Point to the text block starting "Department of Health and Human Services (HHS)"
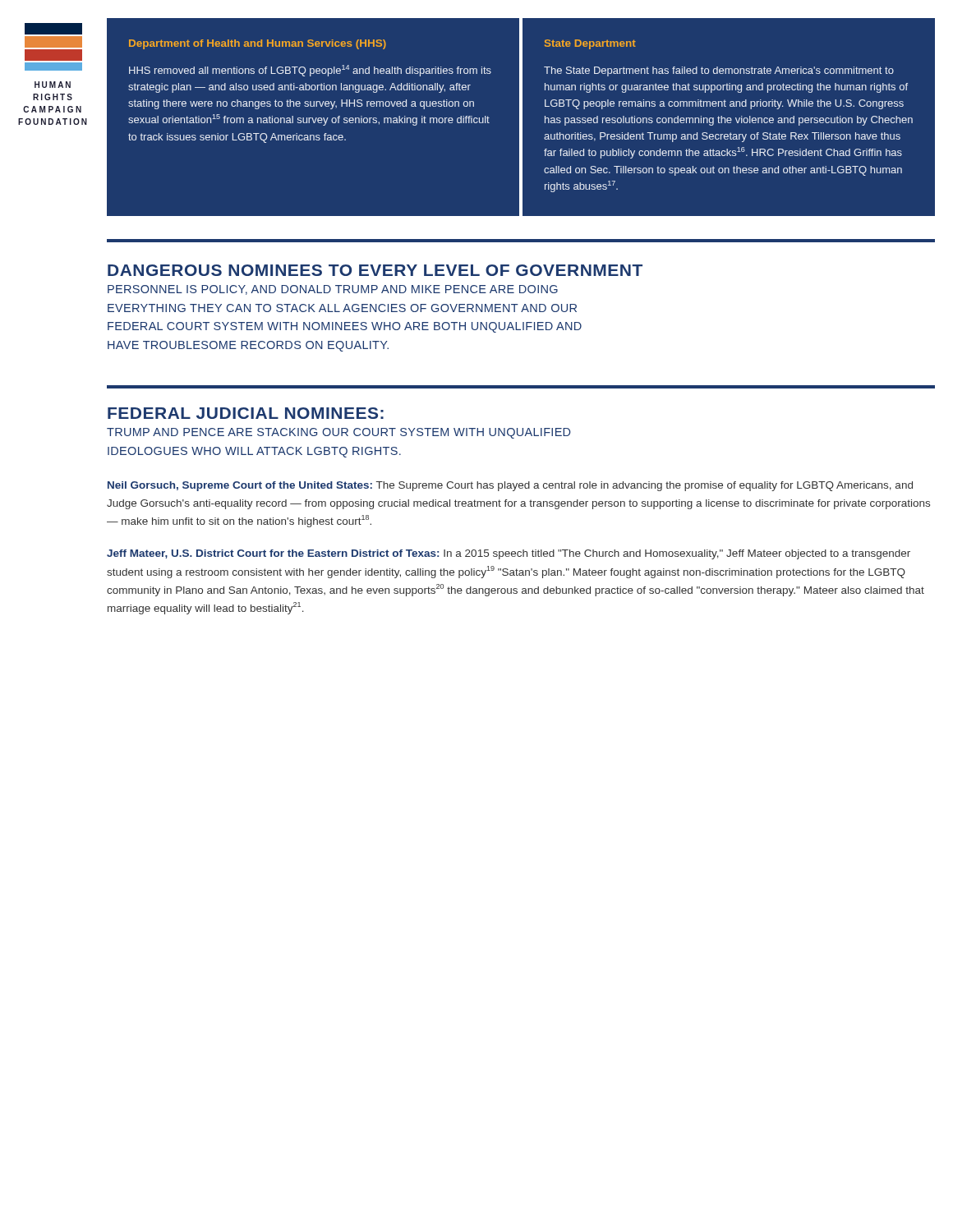This screenshot has width=953, height=1232. (x=257, y=43)
